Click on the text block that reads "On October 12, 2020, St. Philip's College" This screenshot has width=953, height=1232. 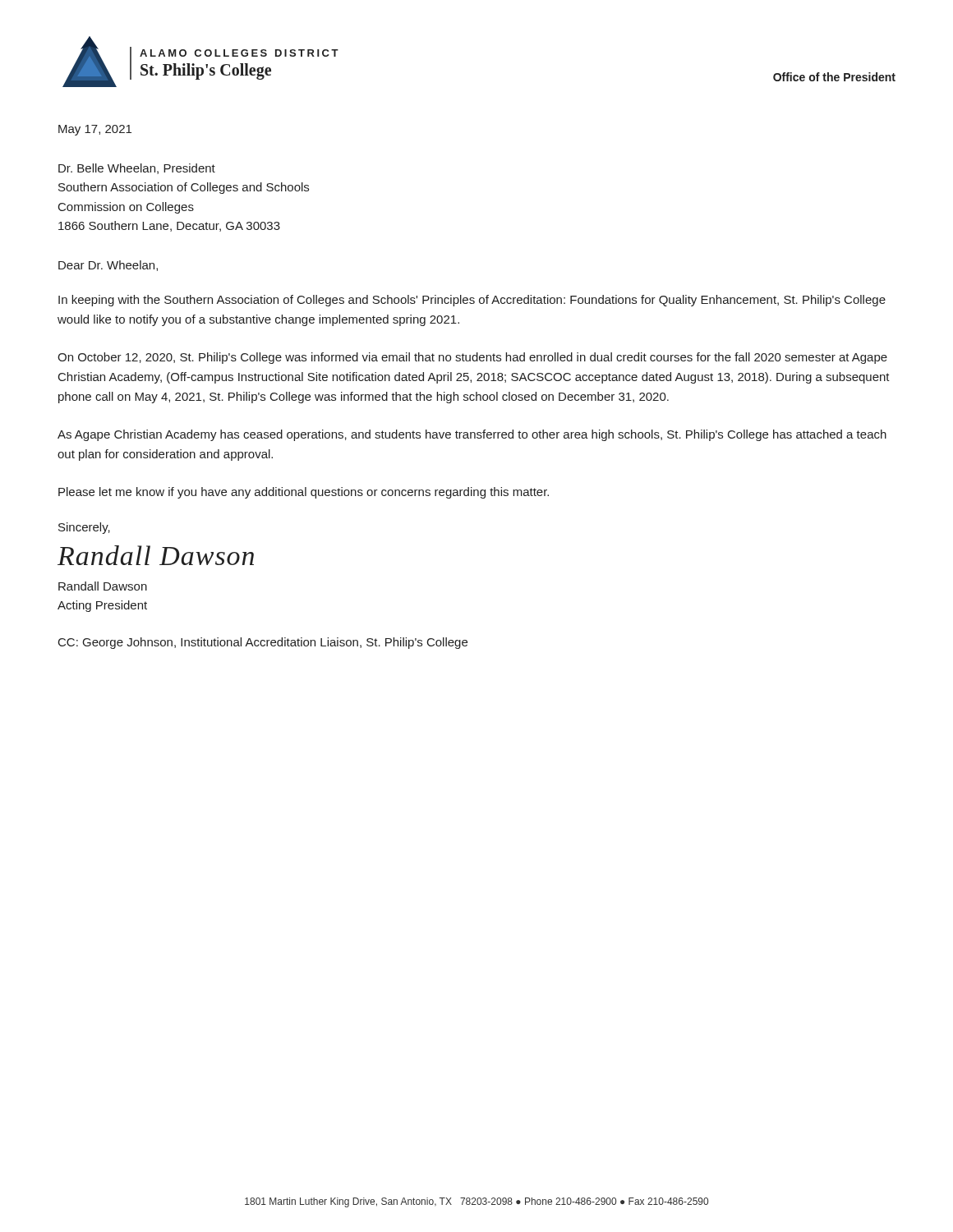click(473, 377)
